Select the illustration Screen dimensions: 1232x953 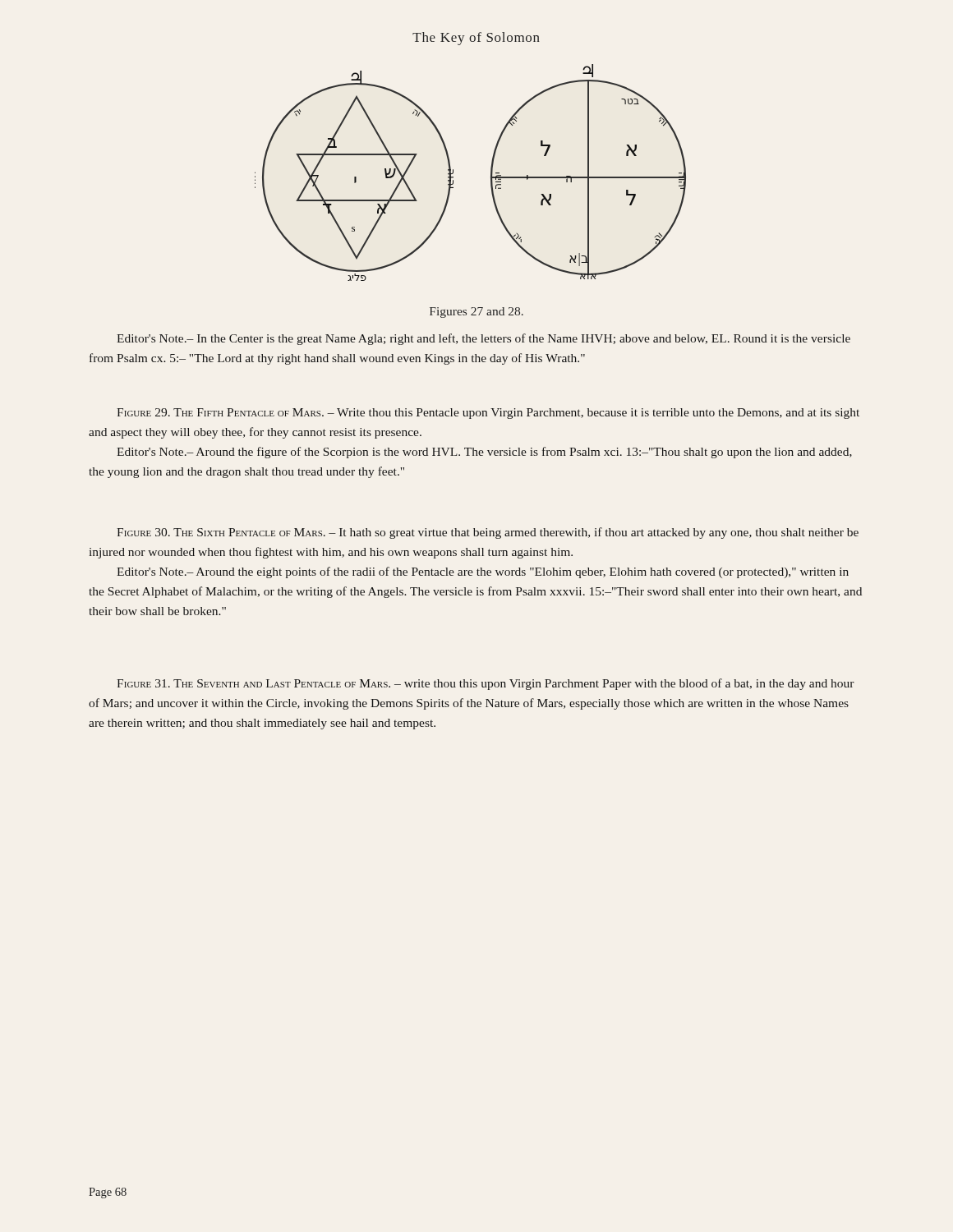476,173
